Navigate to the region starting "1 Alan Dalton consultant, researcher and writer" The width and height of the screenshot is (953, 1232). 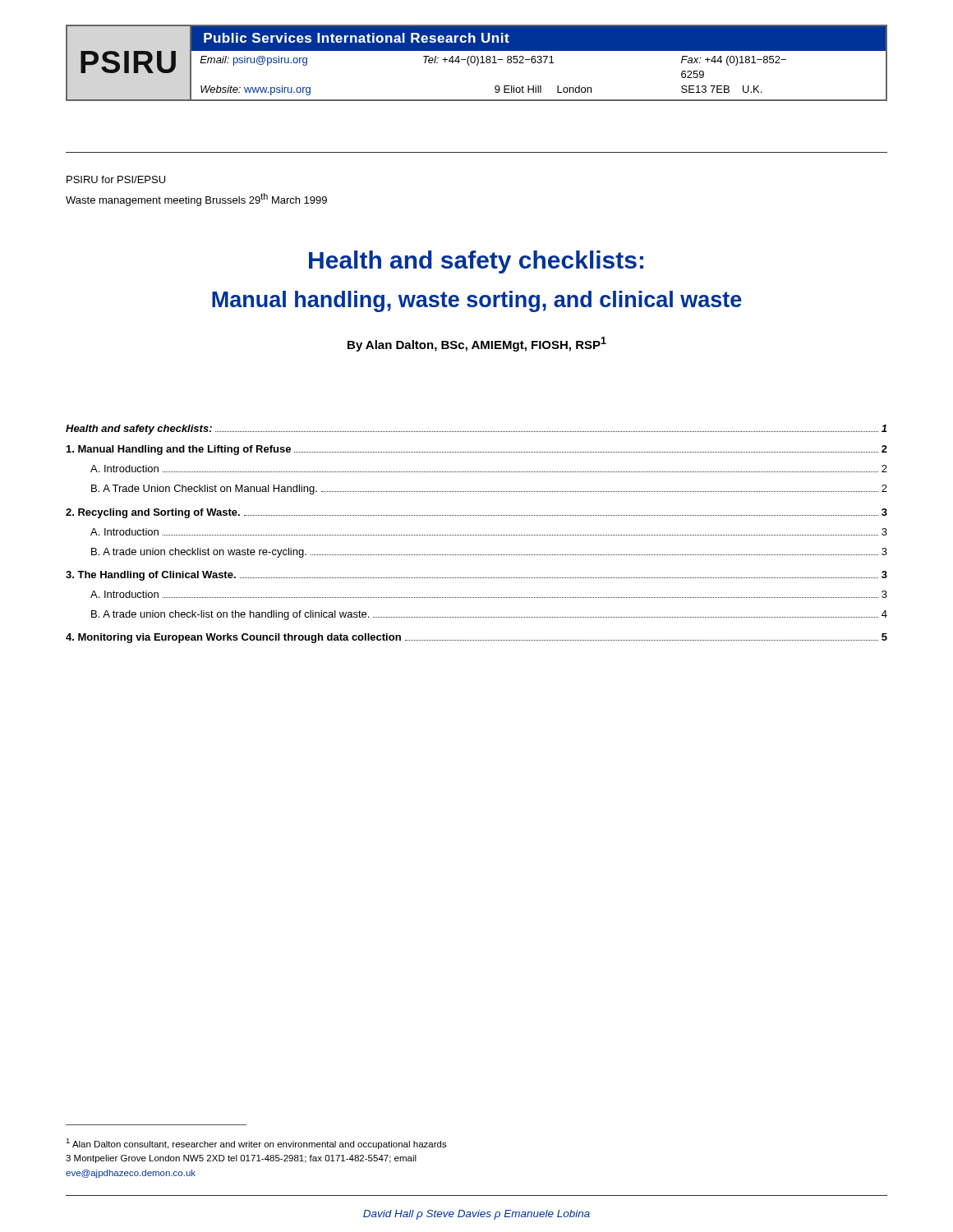[256, 1157]
